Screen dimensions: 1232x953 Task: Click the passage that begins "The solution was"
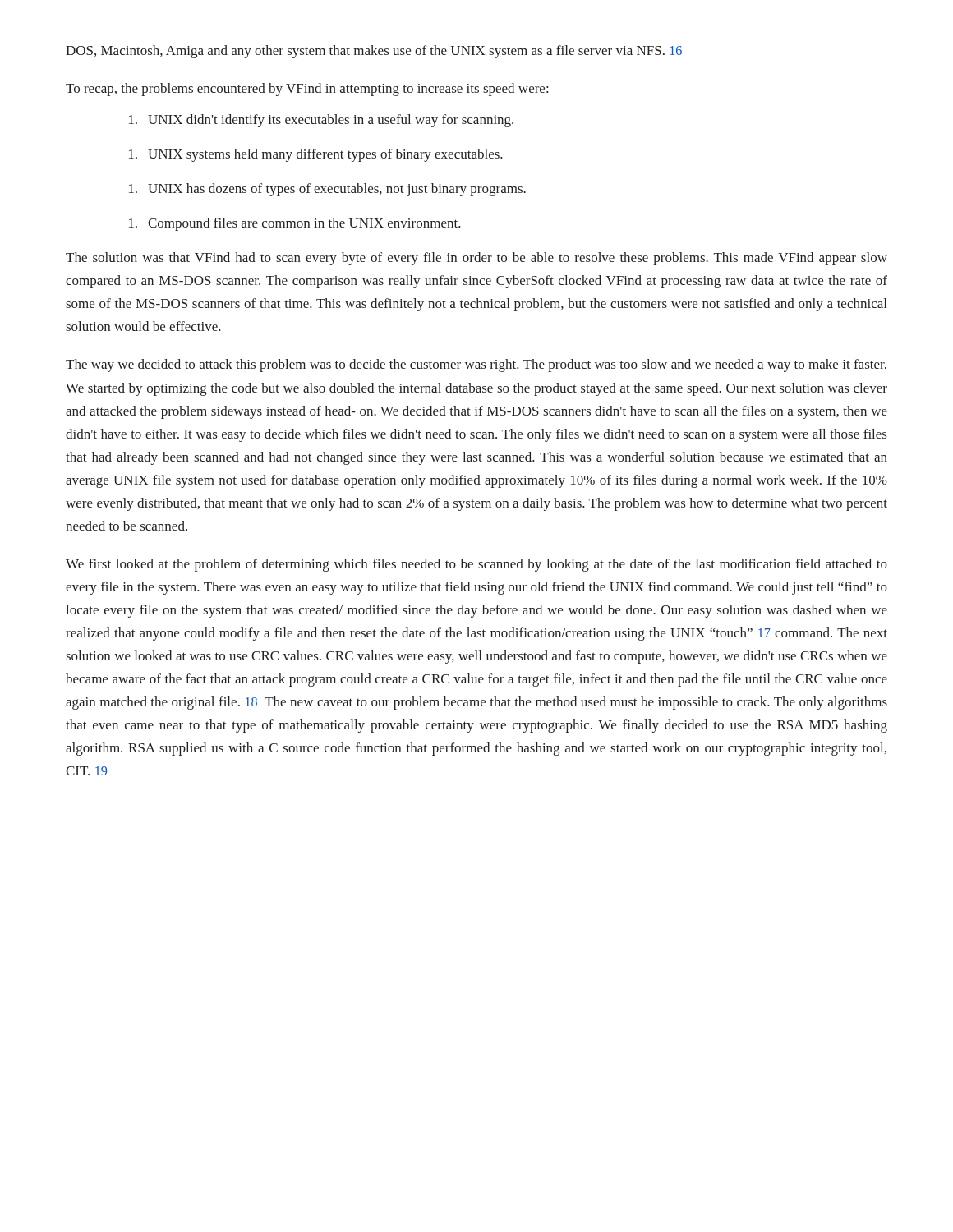pos(476,292)
